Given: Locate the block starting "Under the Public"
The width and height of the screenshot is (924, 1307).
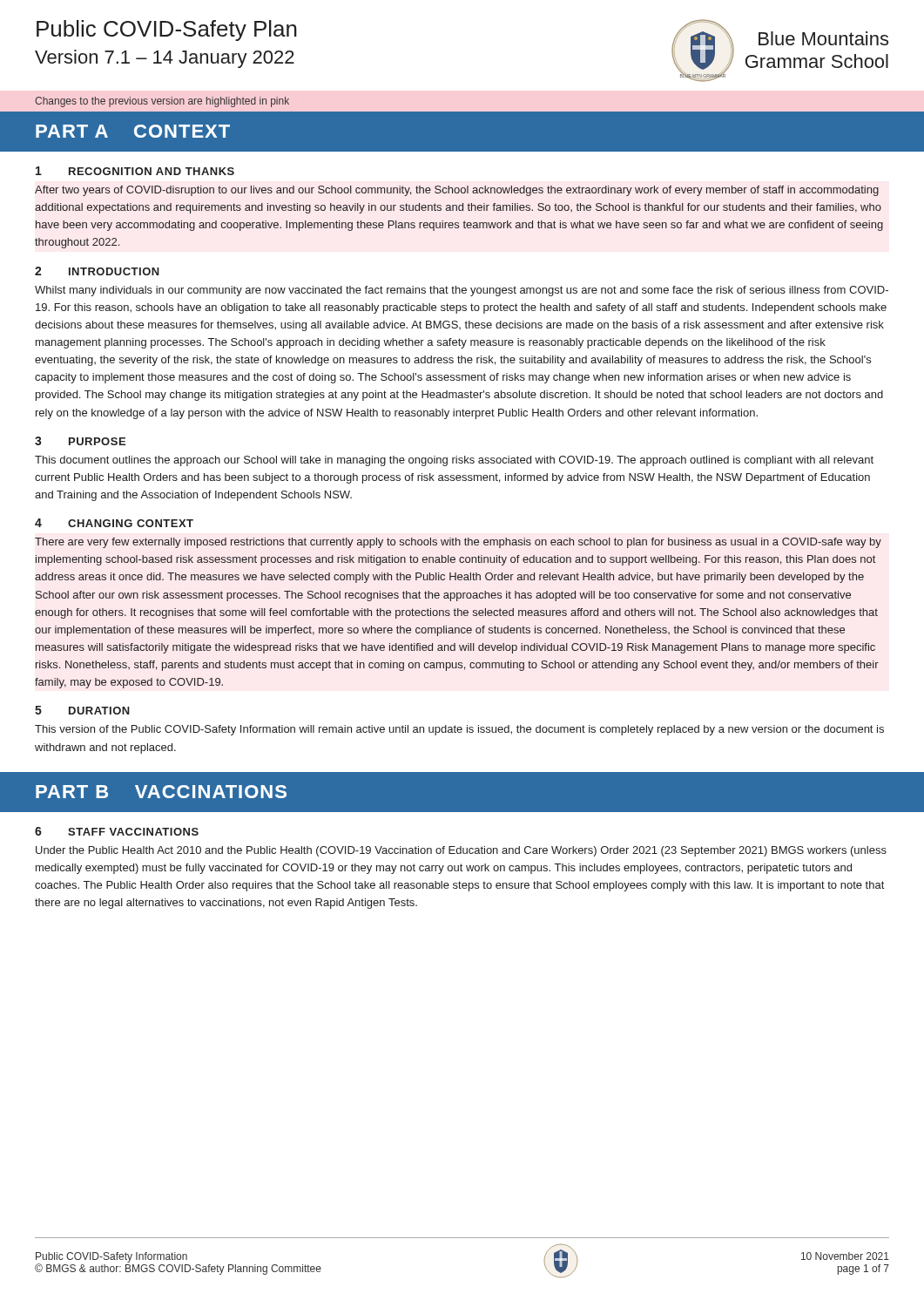Looking at the screenshot, I should (461, 876).
